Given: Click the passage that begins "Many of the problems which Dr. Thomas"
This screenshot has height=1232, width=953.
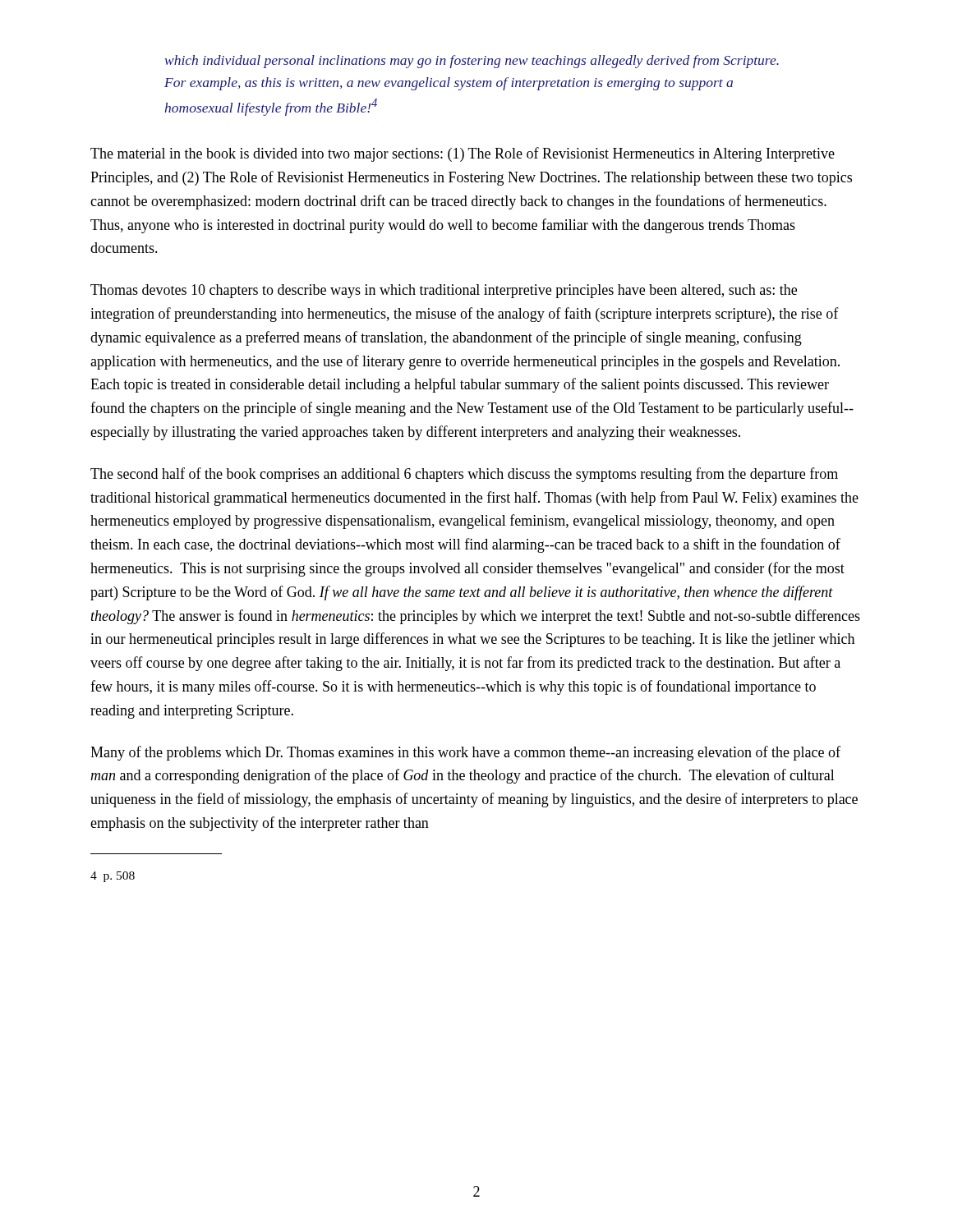Looking at the screenshot, I should [476, 788].
